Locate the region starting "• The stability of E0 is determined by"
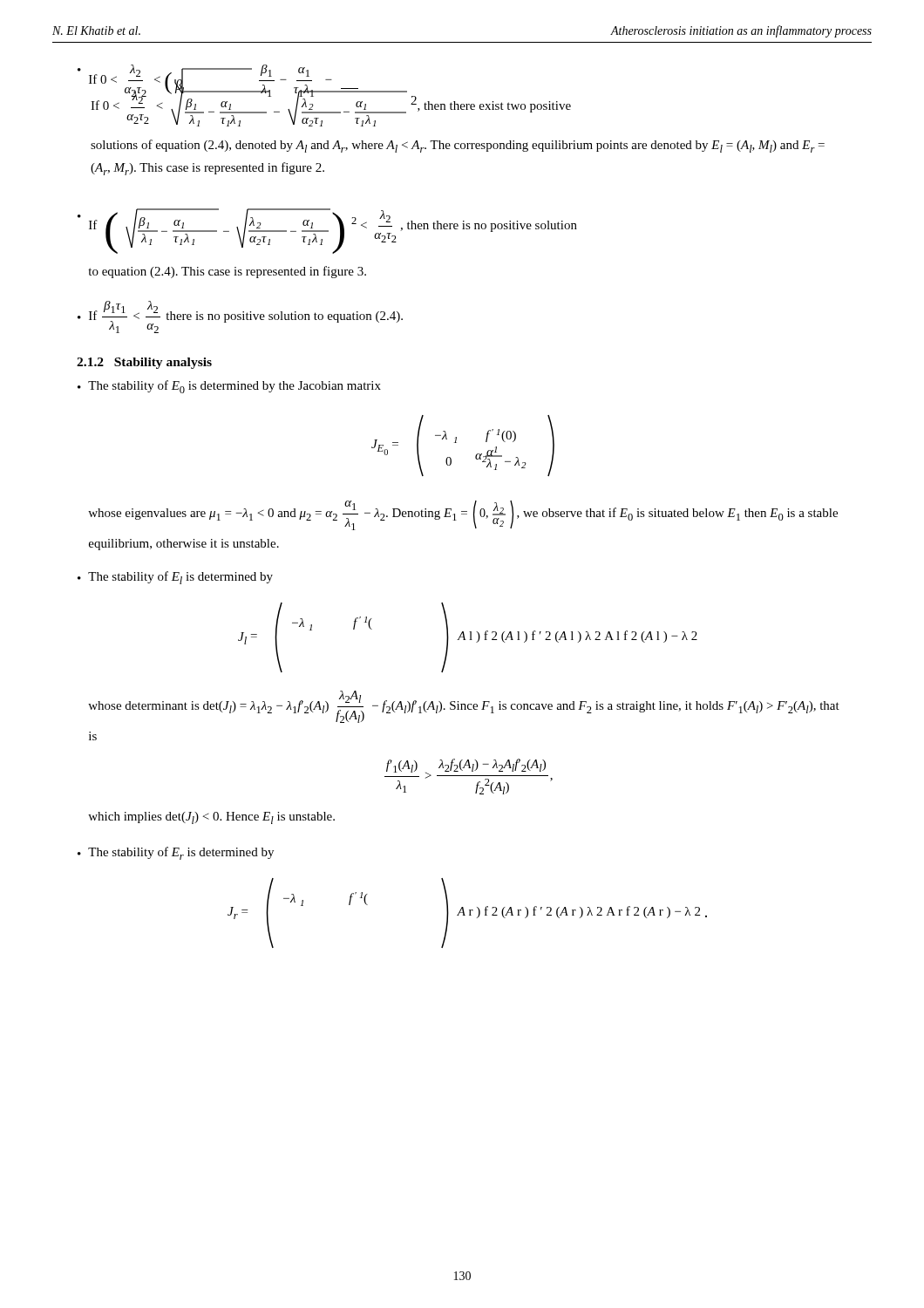Image resolution: width=924 pixels, height=1308 pixels. pos(462,466)
